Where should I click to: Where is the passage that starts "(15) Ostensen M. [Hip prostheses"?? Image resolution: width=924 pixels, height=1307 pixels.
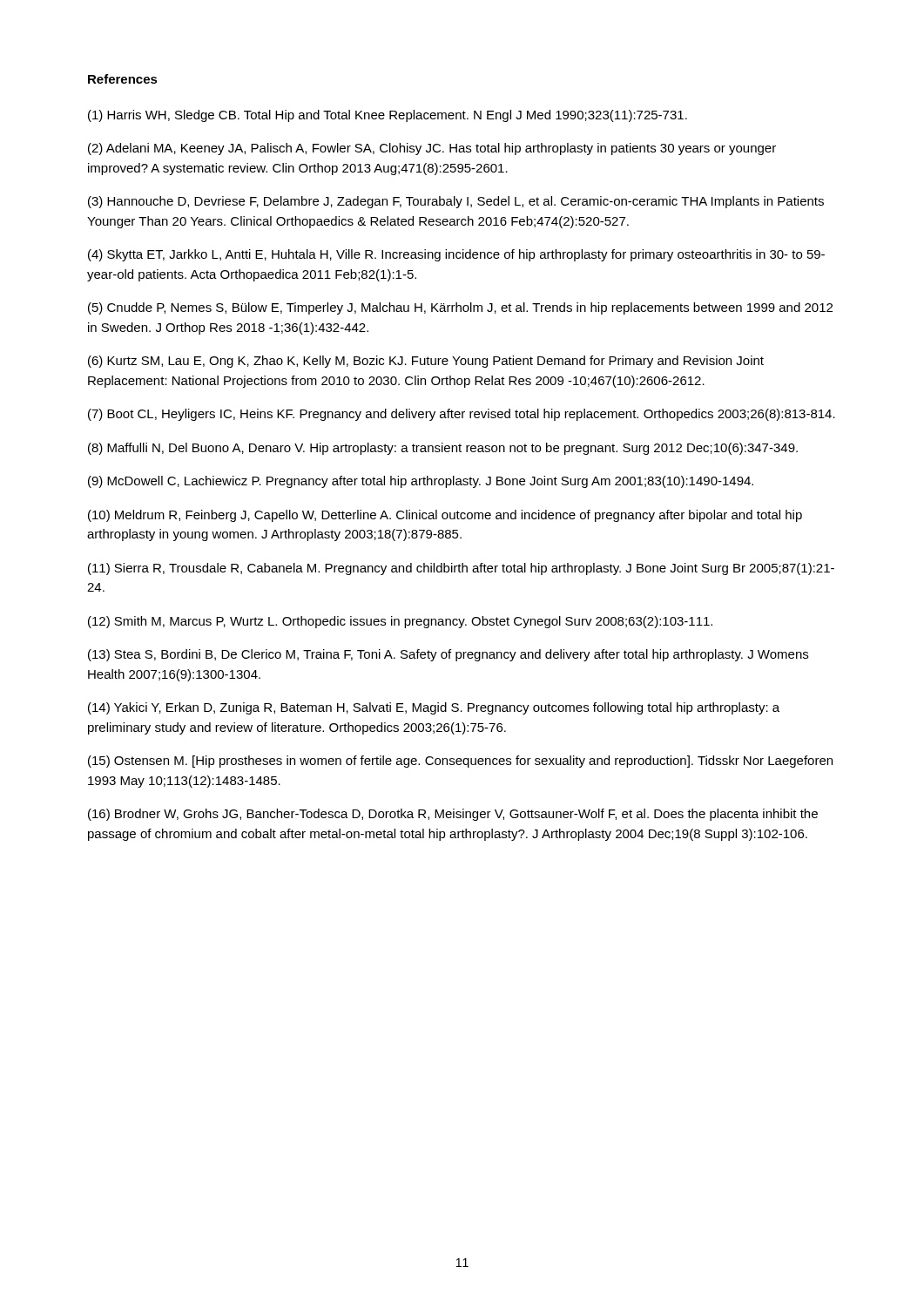coord(460,770)
